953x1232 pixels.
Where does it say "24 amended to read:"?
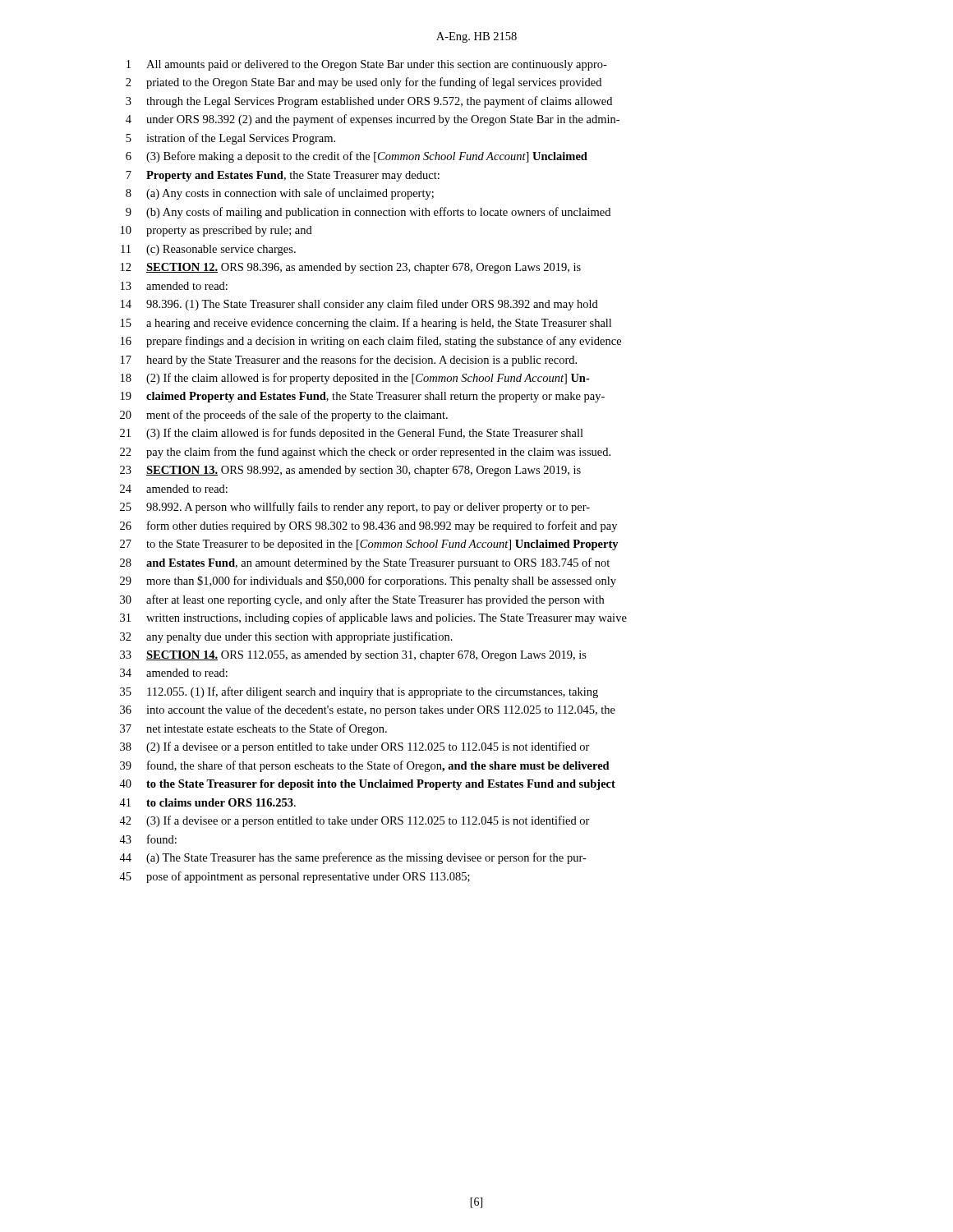(x=174, y=489)
